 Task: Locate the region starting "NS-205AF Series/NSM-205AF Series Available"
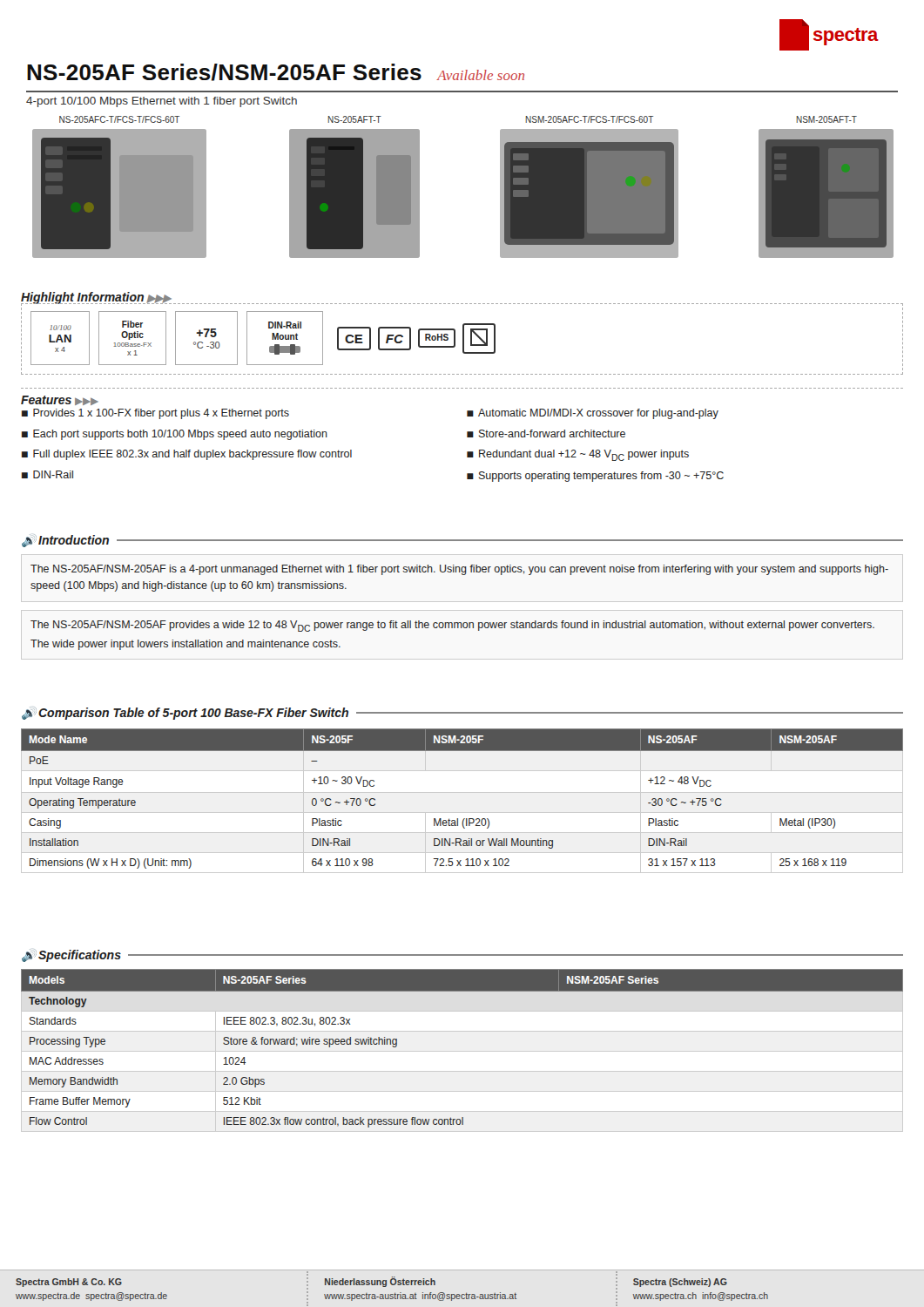coord(276,72)
